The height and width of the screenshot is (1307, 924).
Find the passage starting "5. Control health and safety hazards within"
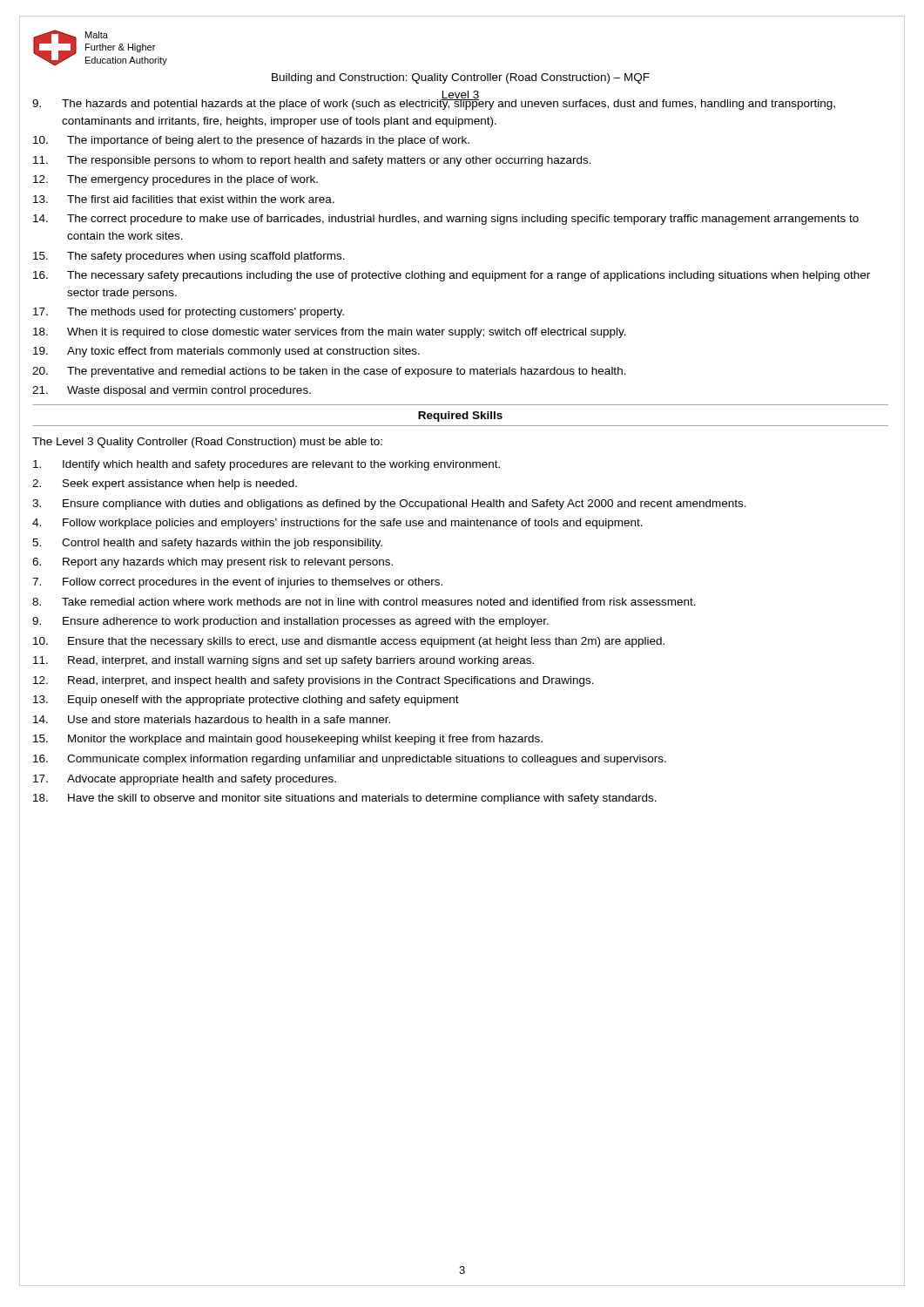click(x=207, y=544)
